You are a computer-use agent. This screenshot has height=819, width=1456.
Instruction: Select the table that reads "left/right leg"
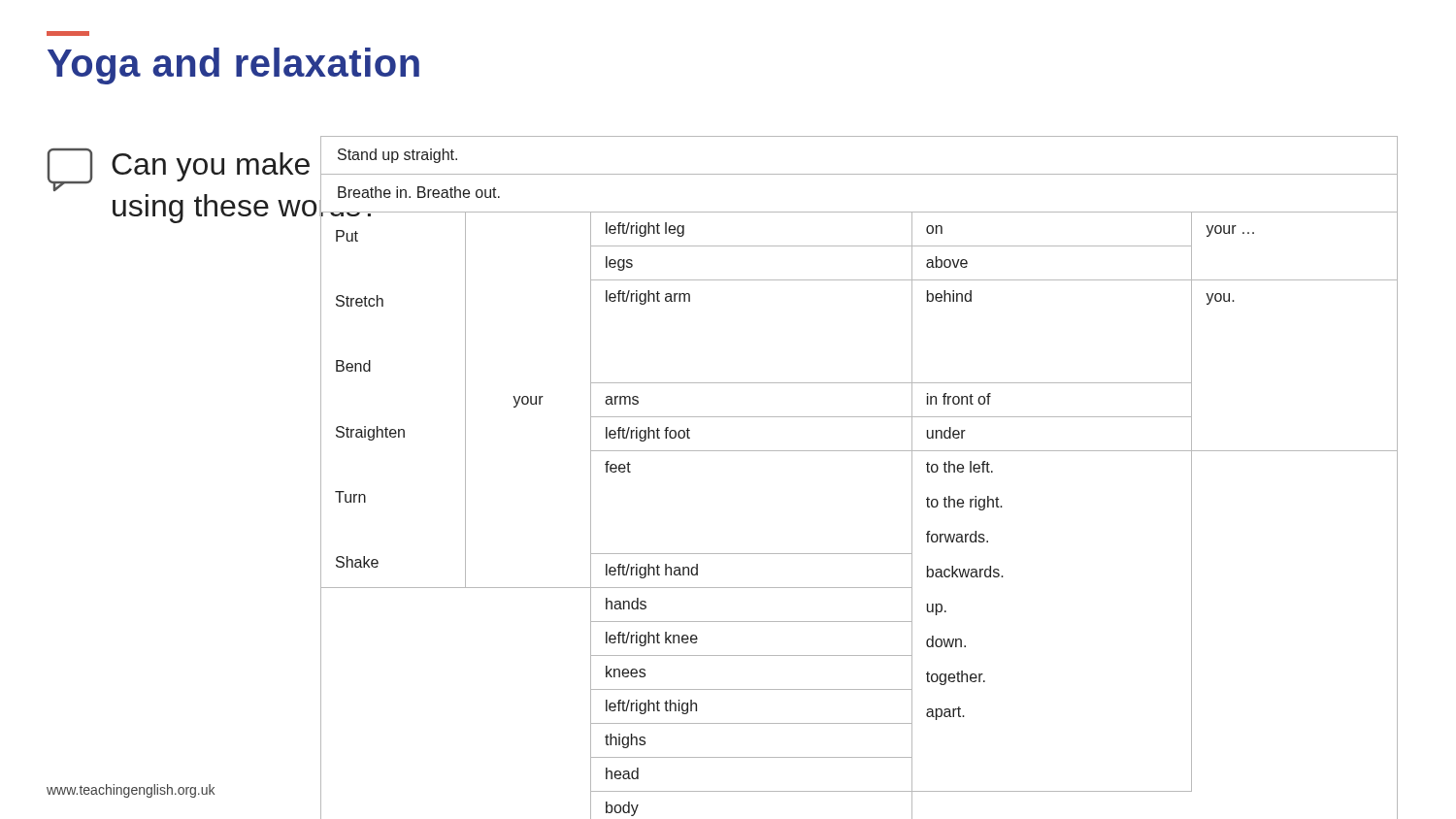[x=859, y=477]
